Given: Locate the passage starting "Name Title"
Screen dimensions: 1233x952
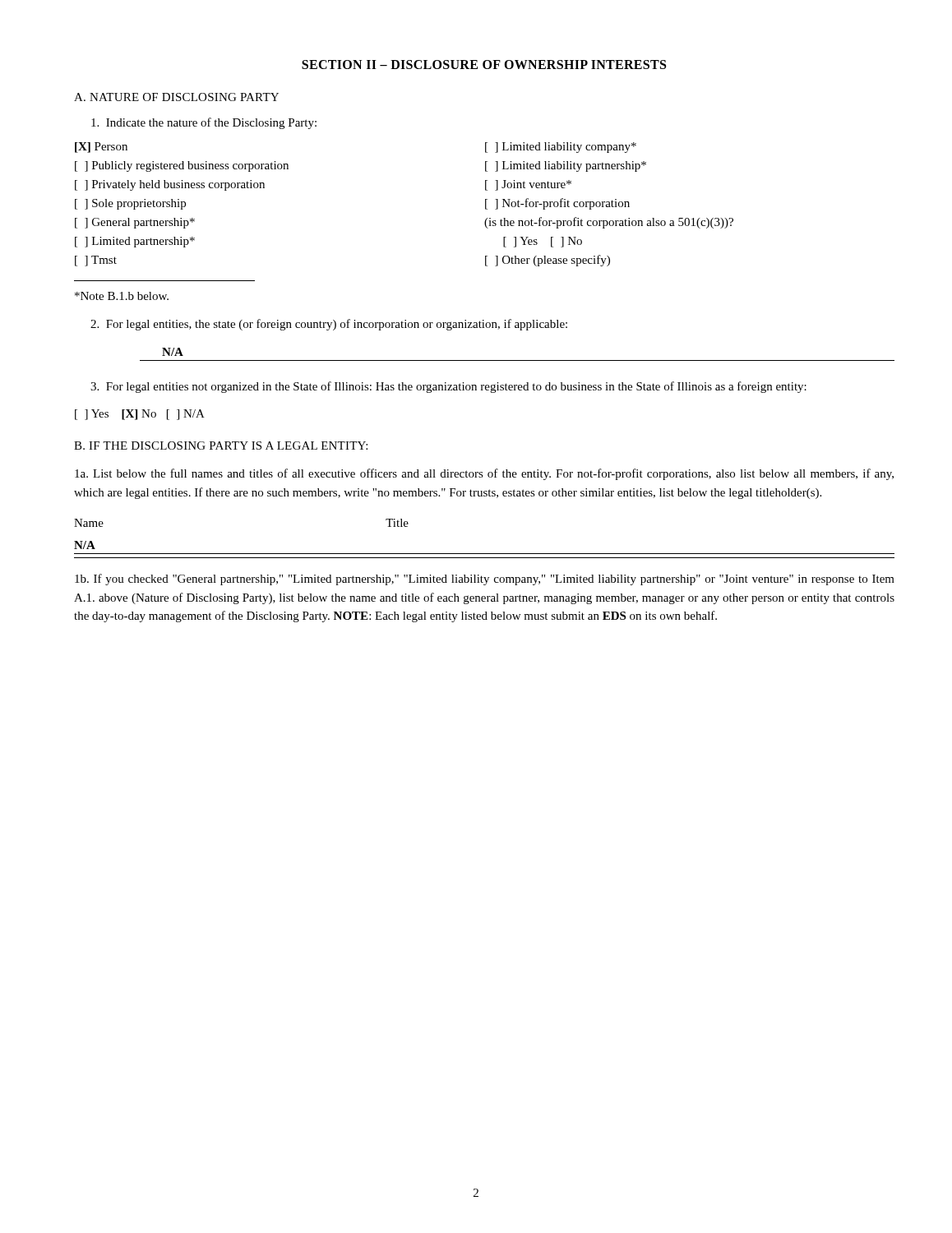Looking at the screenshot, I should 93,522.
